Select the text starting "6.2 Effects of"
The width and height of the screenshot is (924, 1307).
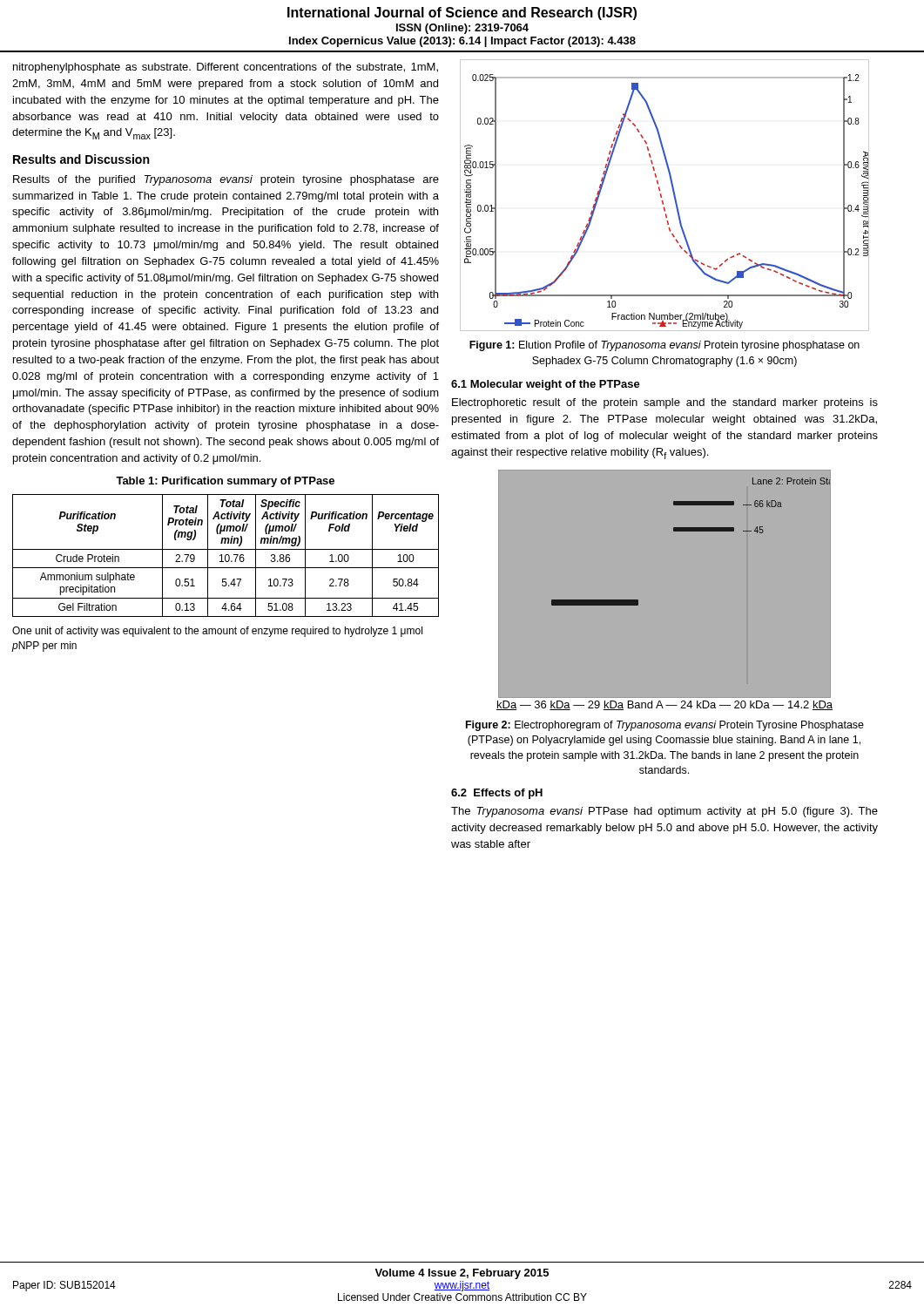[x=497, y=792]
